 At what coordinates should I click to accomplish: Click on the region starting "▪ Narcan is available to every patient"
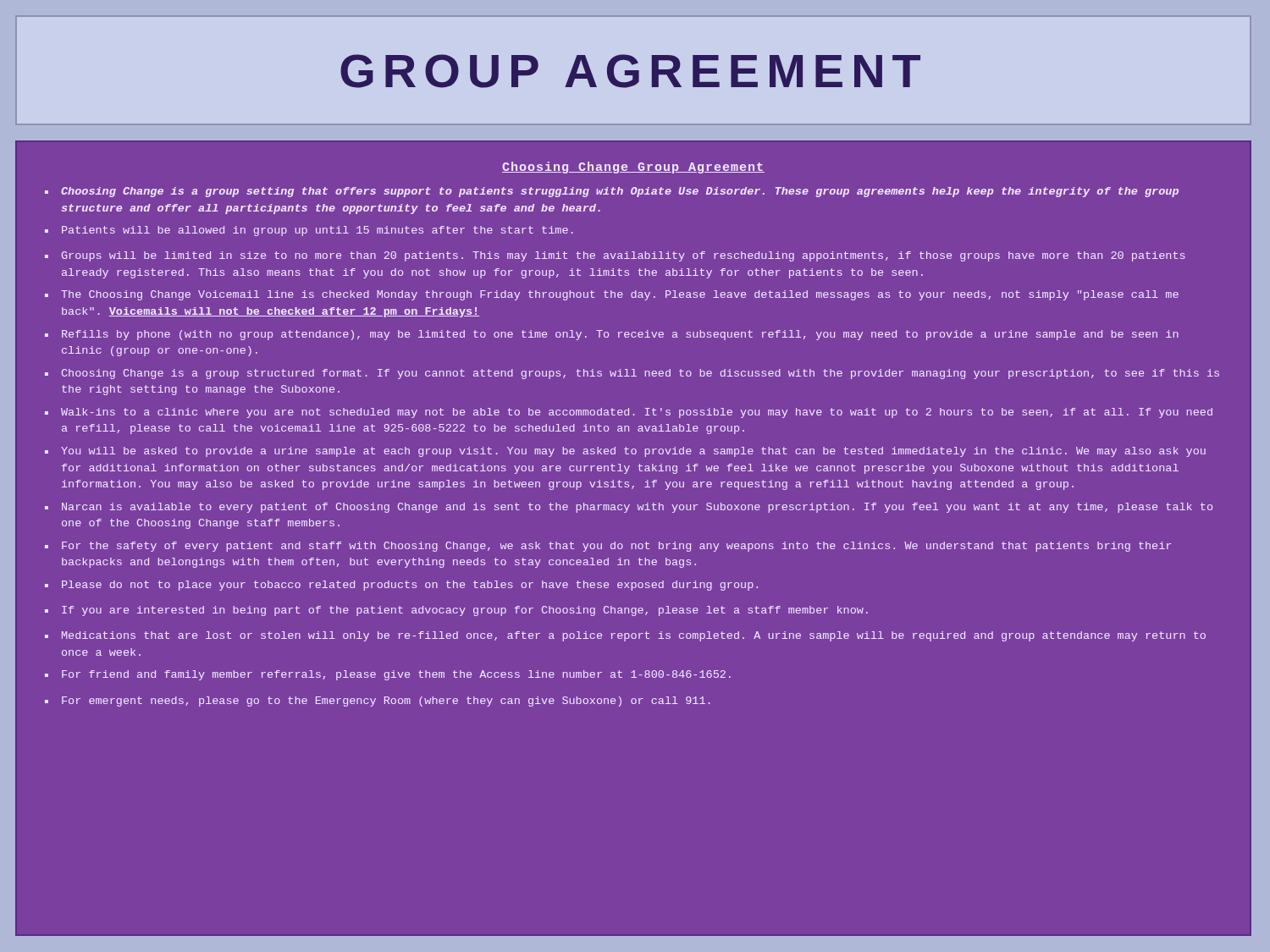coord(633,516)
